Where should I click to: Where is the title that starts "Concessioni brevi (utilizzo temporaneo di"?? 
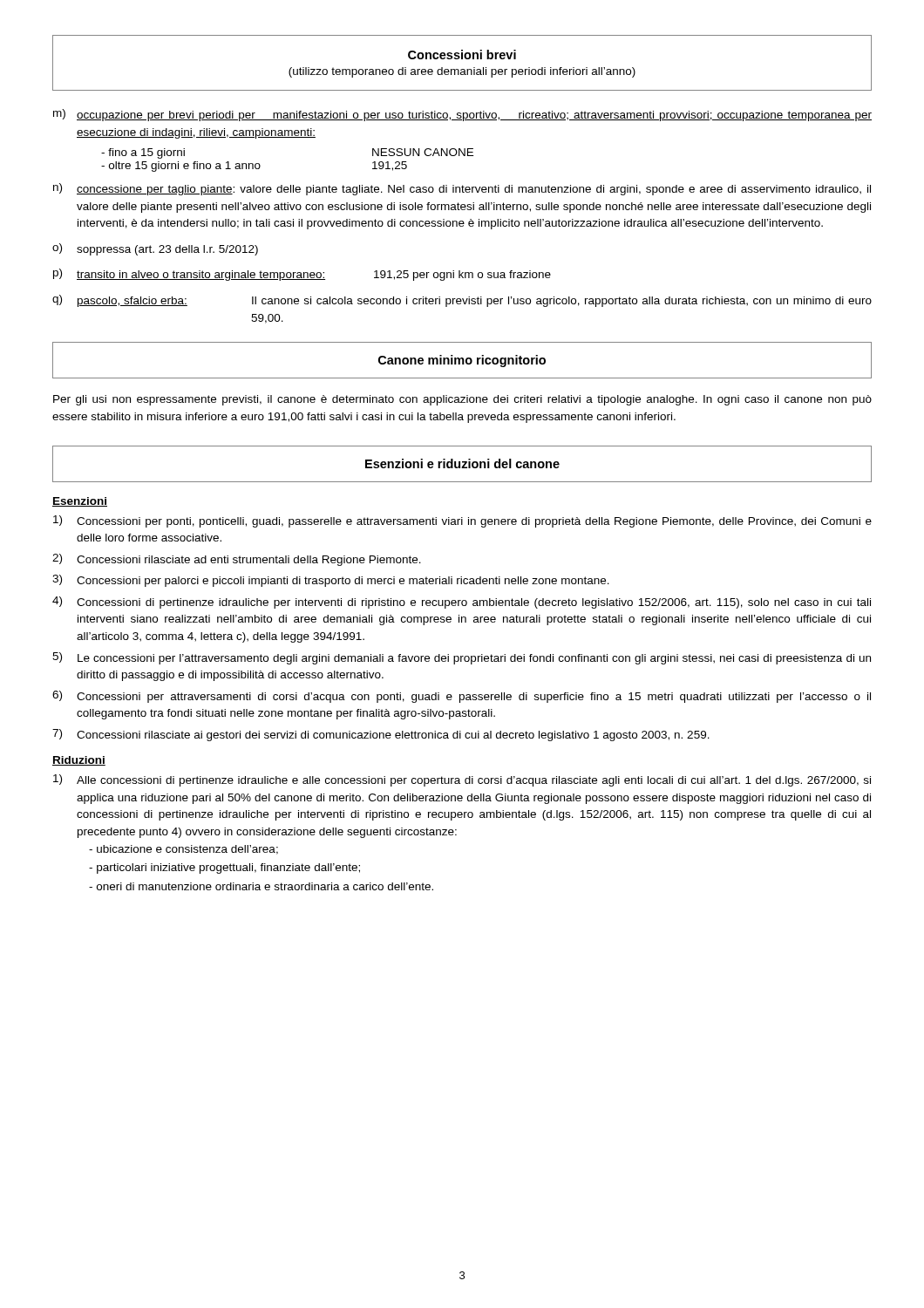coord(462,63)
